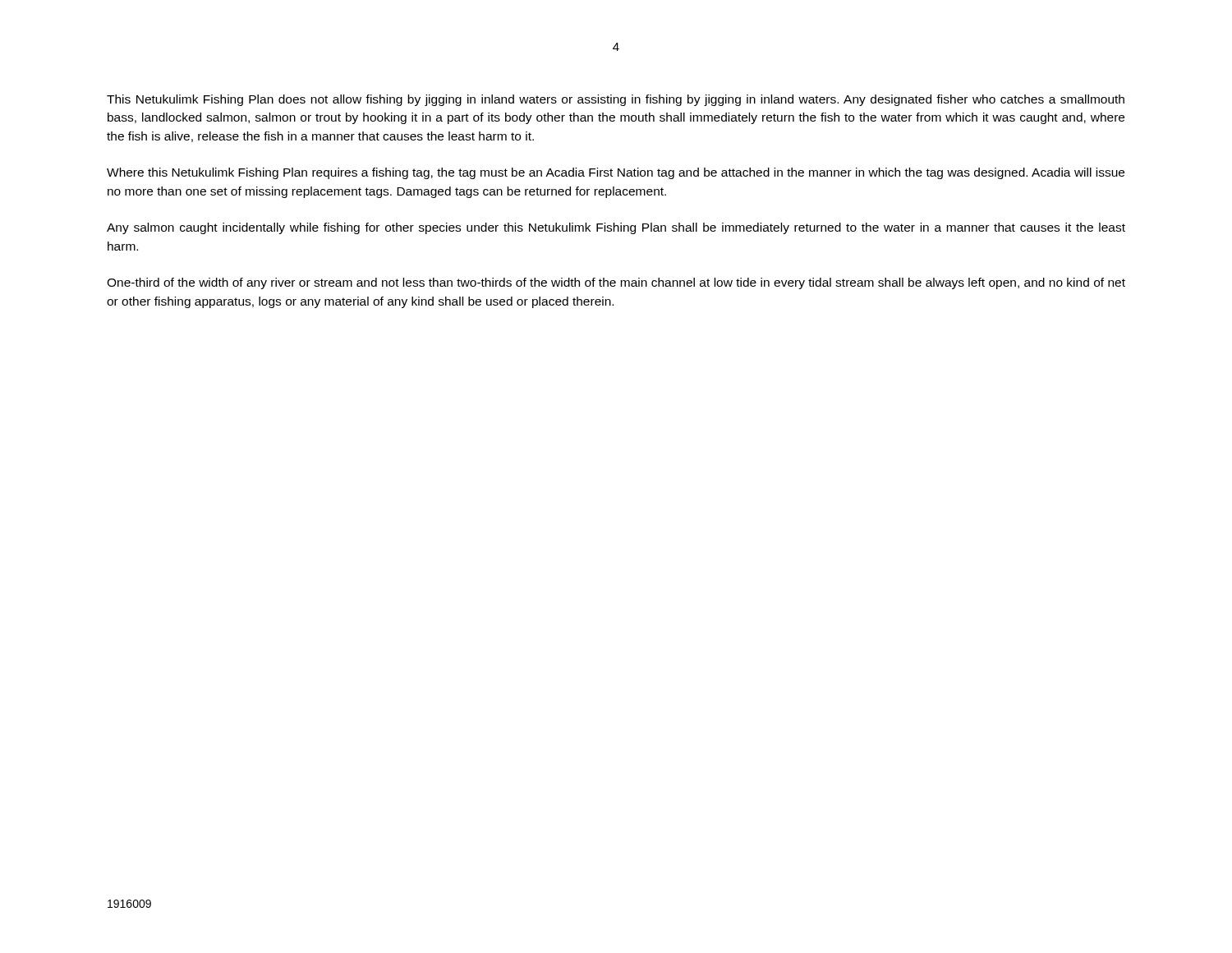The image size is (1232, 953).
Task: Point to the block beginning "One-third of the width of"
Action: click(x=616, y=292)
